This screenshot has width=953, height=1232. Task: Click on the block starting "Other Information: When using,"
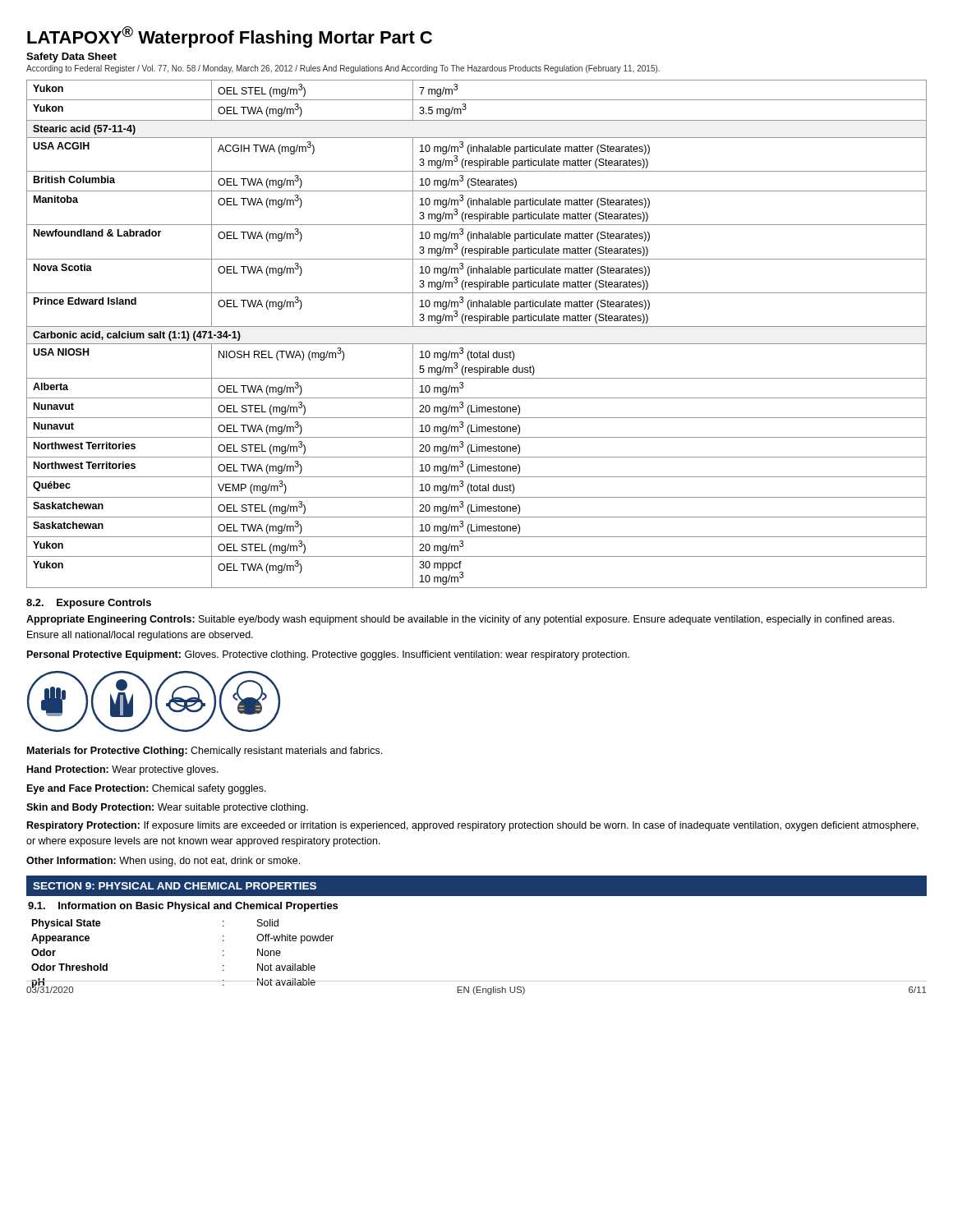point(164,861)
